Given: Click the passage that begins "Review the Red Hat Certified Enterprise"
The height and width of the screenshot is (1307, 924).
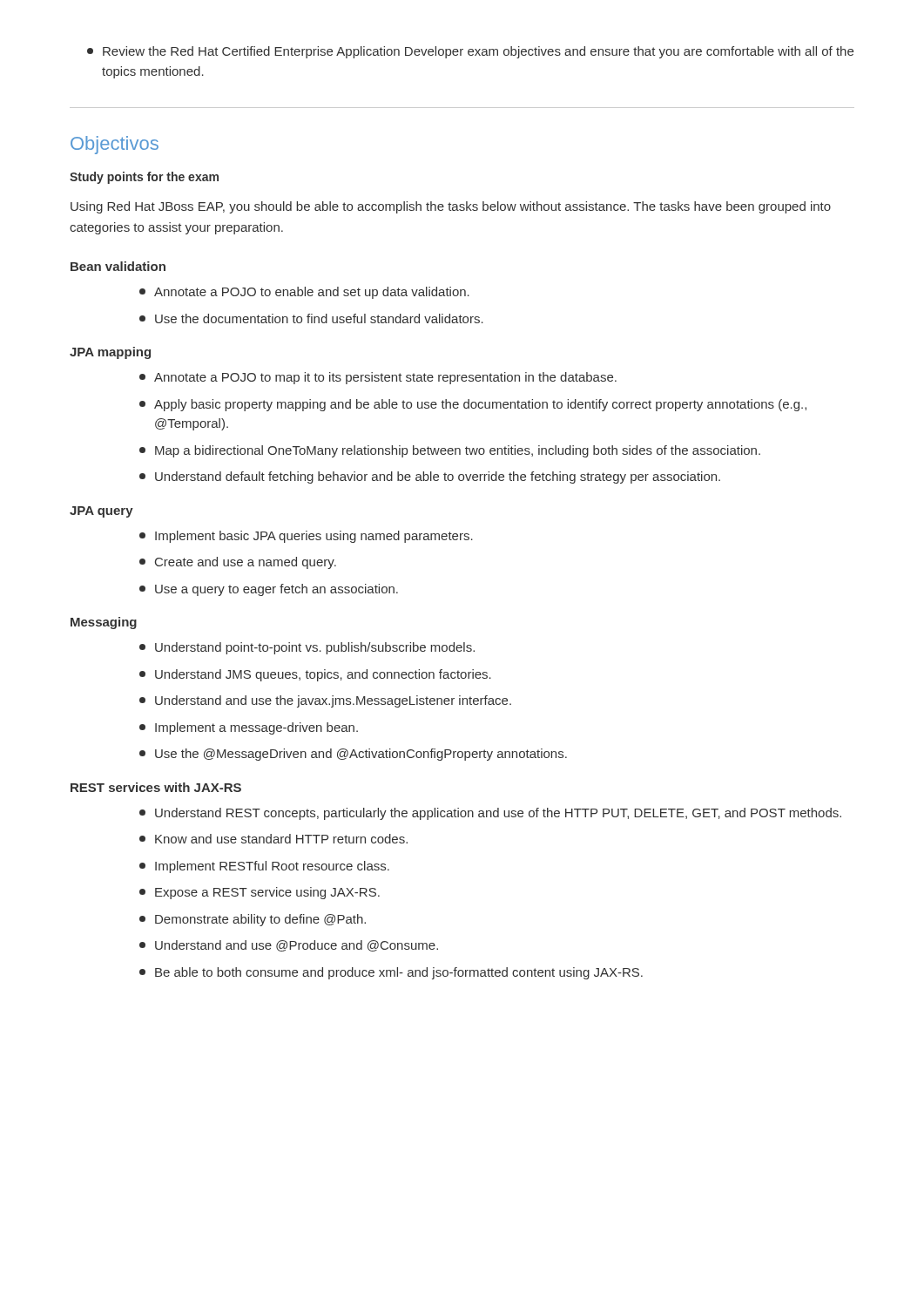Looking at the screenshot, I should [471, 61].
